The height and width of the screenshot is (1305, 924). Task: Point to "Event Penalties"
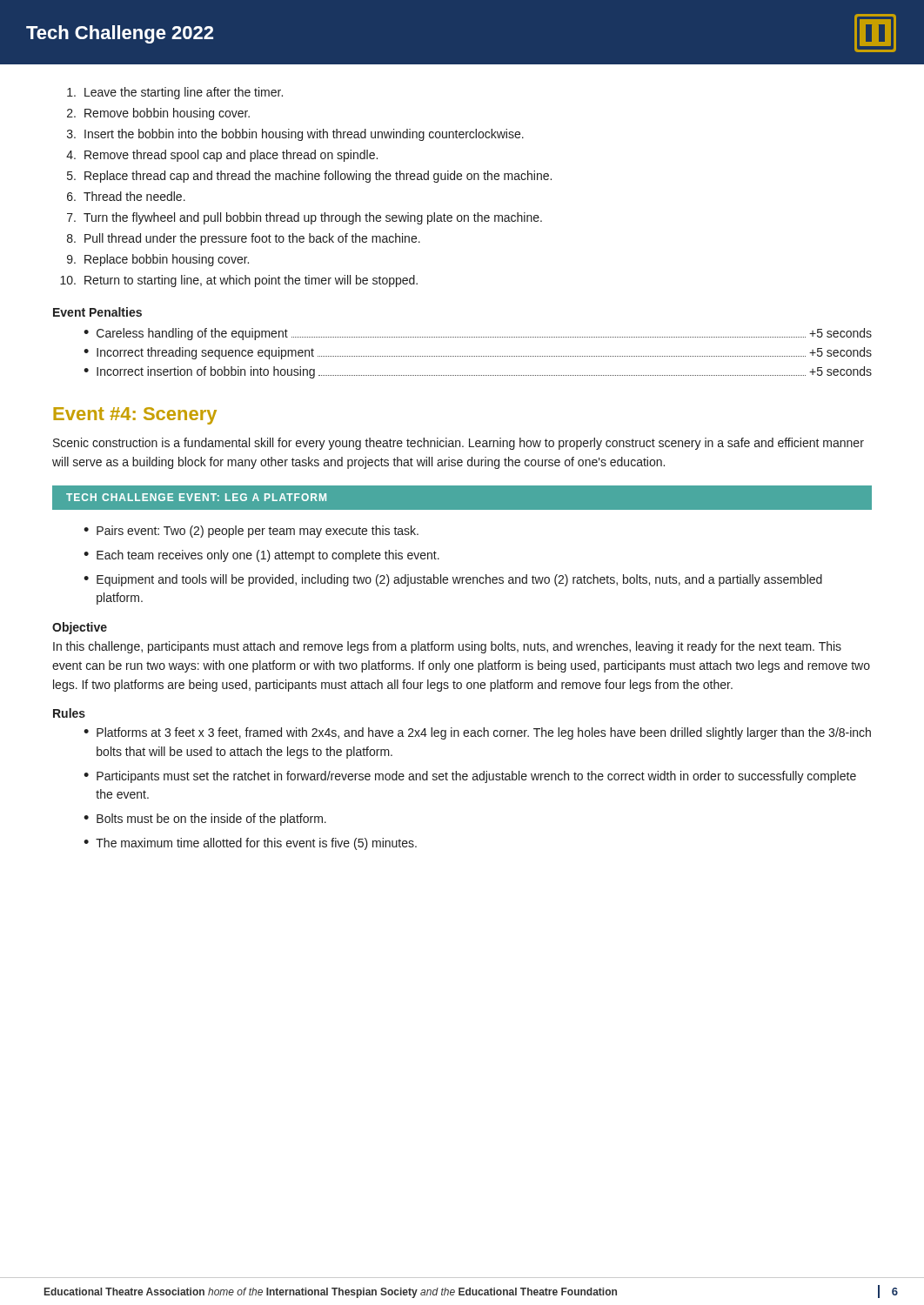97,312
